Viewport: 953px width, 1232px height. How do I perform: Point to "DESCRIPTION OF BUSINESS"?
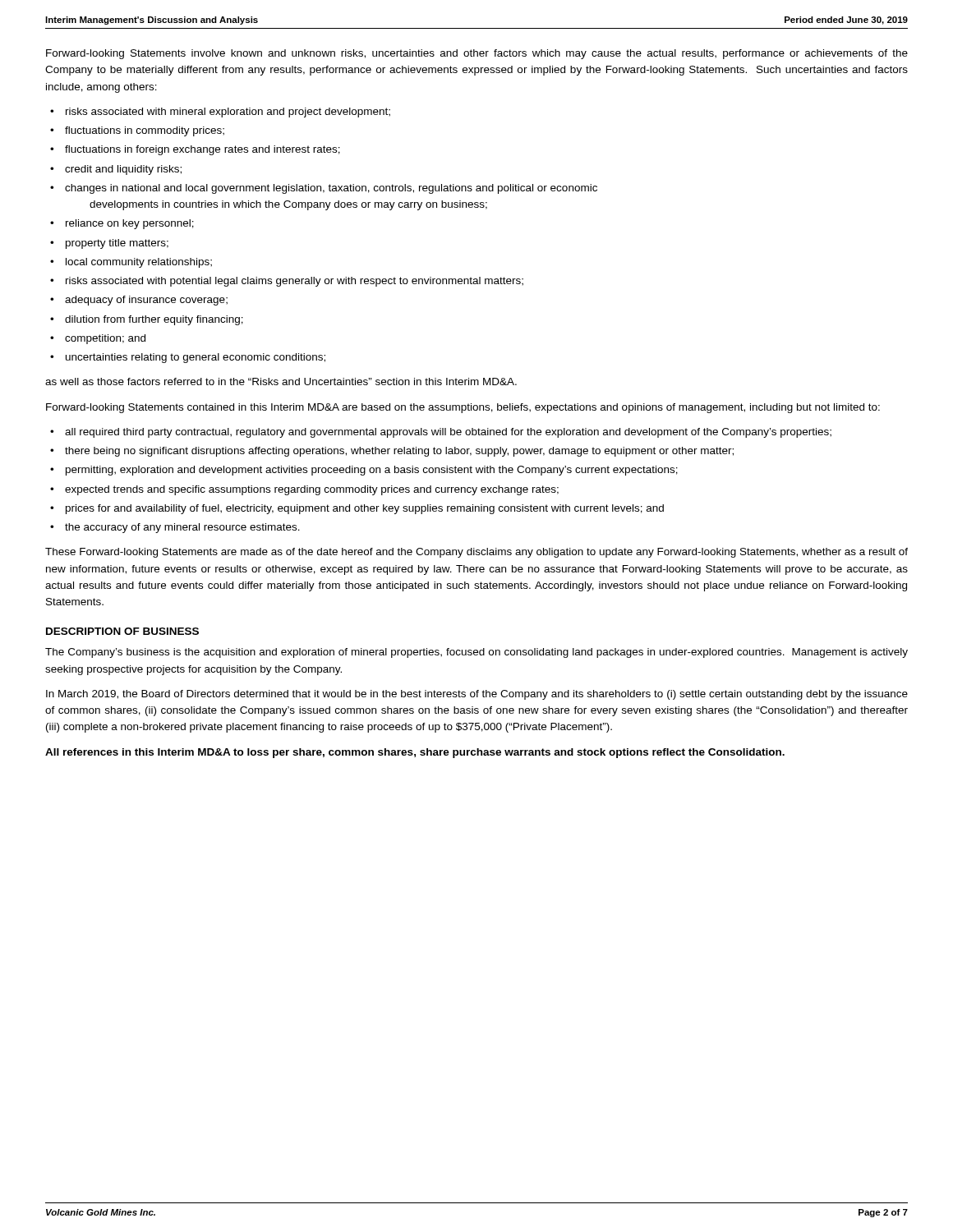[122, 631]
